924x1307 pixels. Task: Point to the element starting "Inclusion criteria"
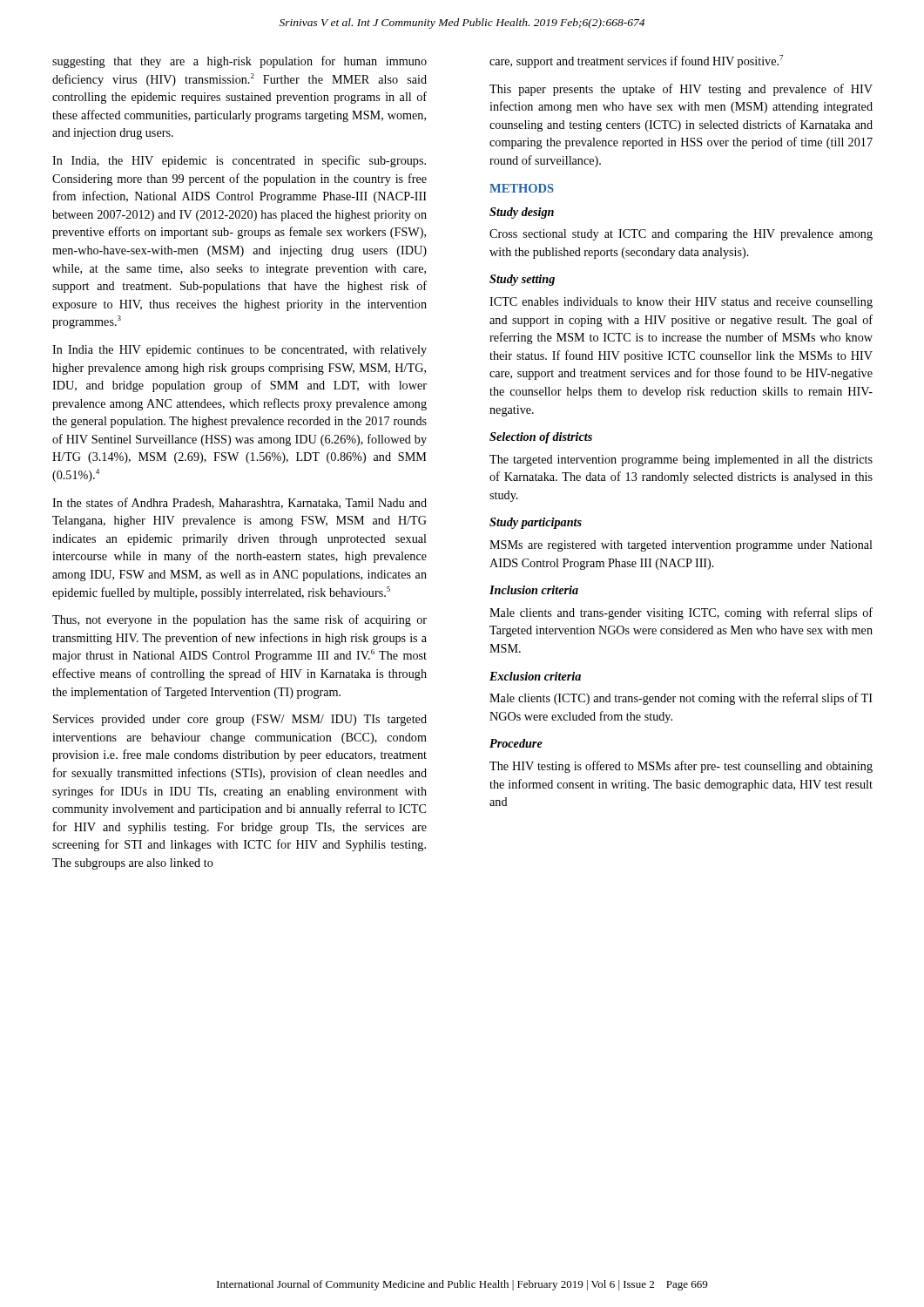pyautogui.click(x=534, y=590)
